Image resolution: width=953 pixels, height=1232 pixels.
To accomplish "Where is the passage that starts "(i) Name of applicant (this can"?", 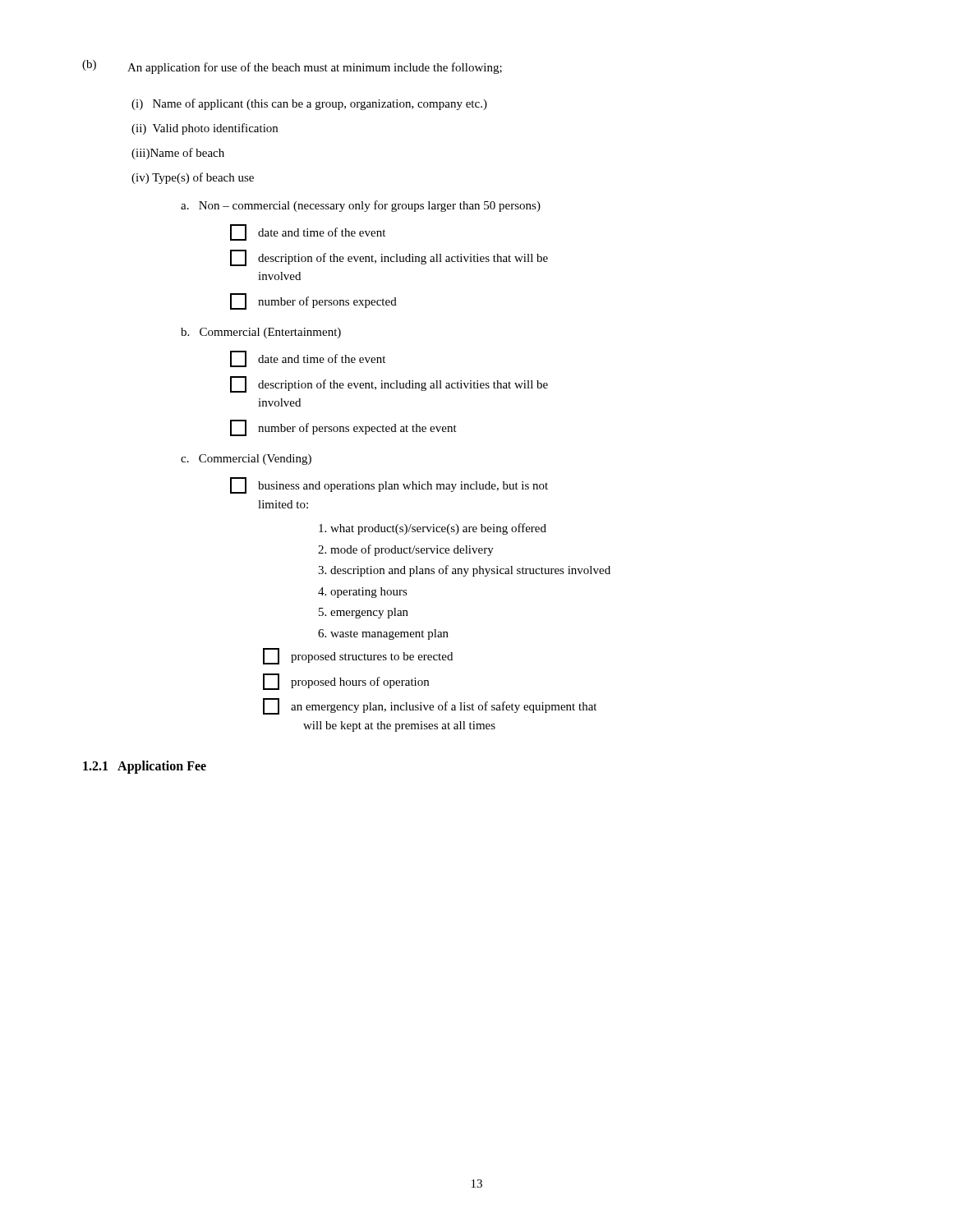I will [x=309, y=103].
